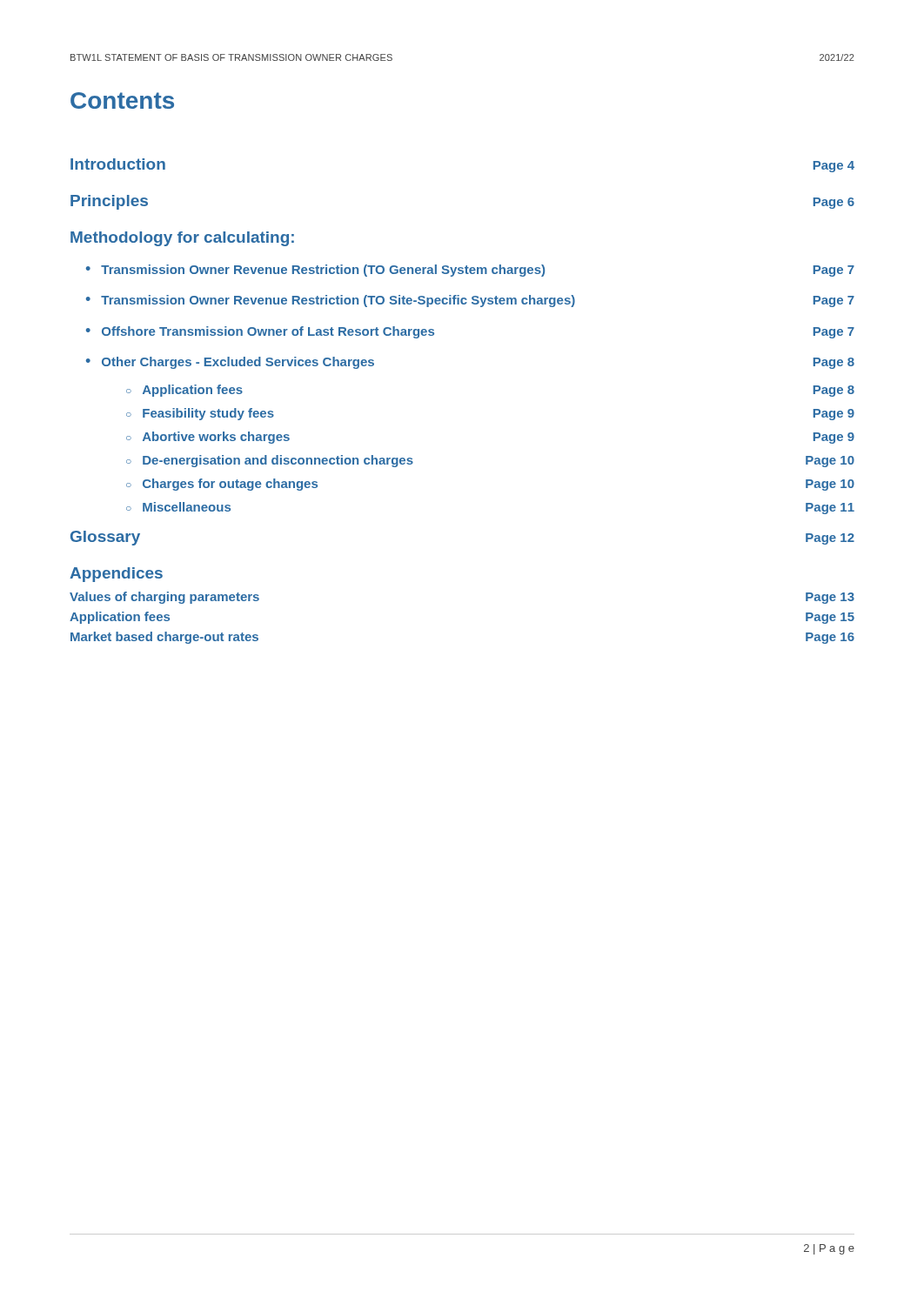
Task: Find "Application fees Page 15" on this page
Action: point(123,617)
